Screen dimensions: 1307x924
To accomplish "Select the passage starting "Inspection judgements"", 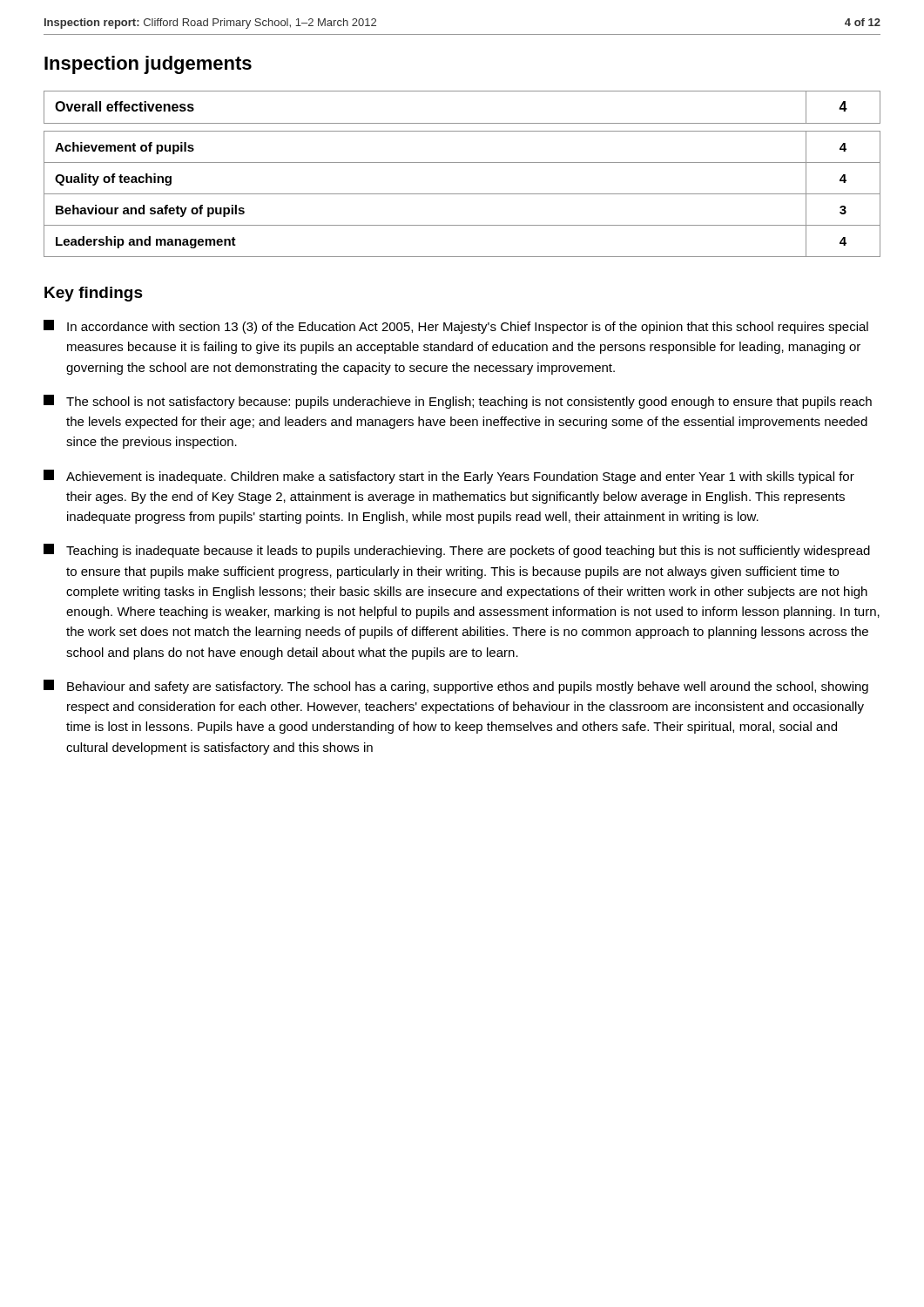I will [148, 63].
